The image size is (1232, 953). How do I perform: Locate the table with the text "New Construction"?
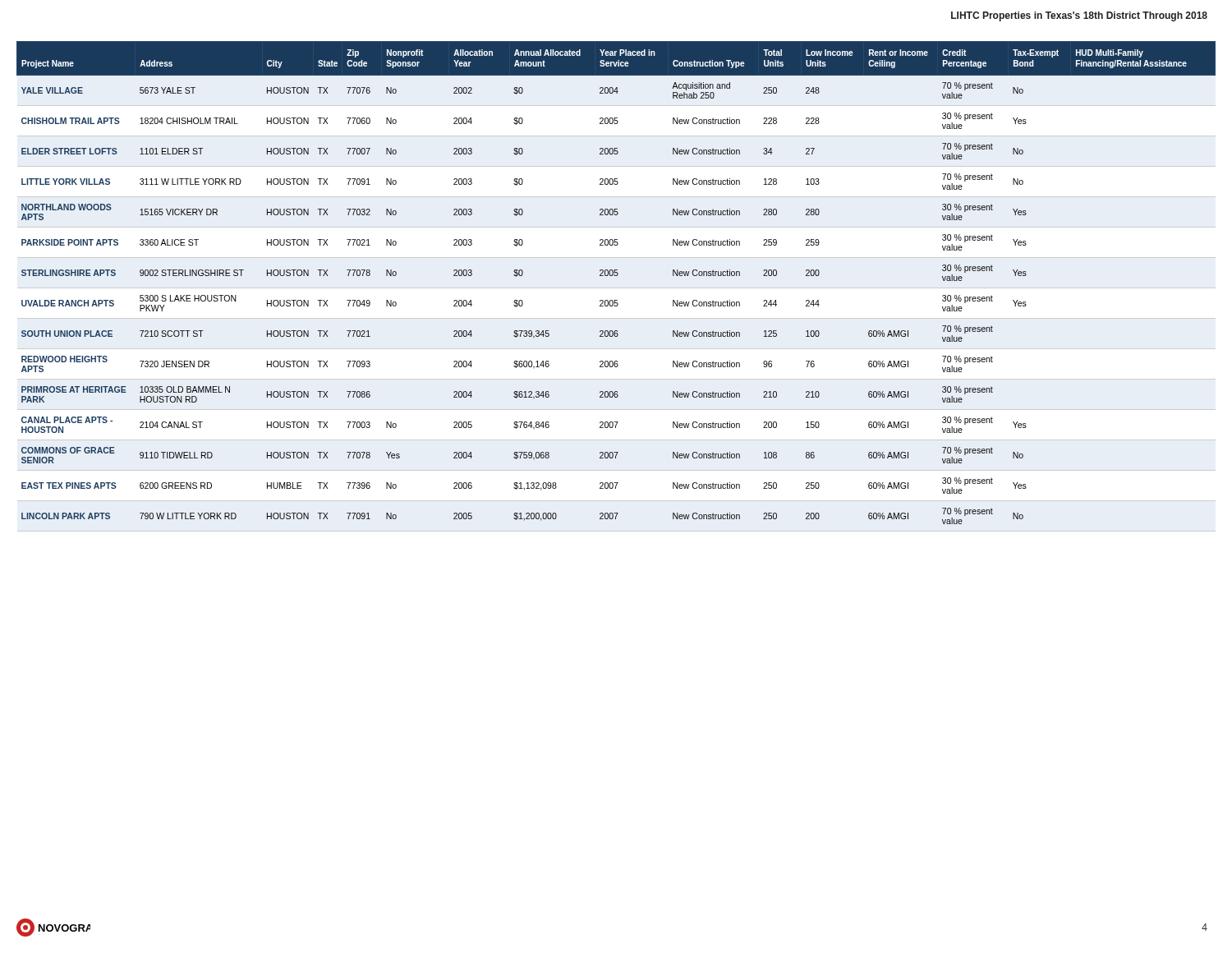coord(616,286)
